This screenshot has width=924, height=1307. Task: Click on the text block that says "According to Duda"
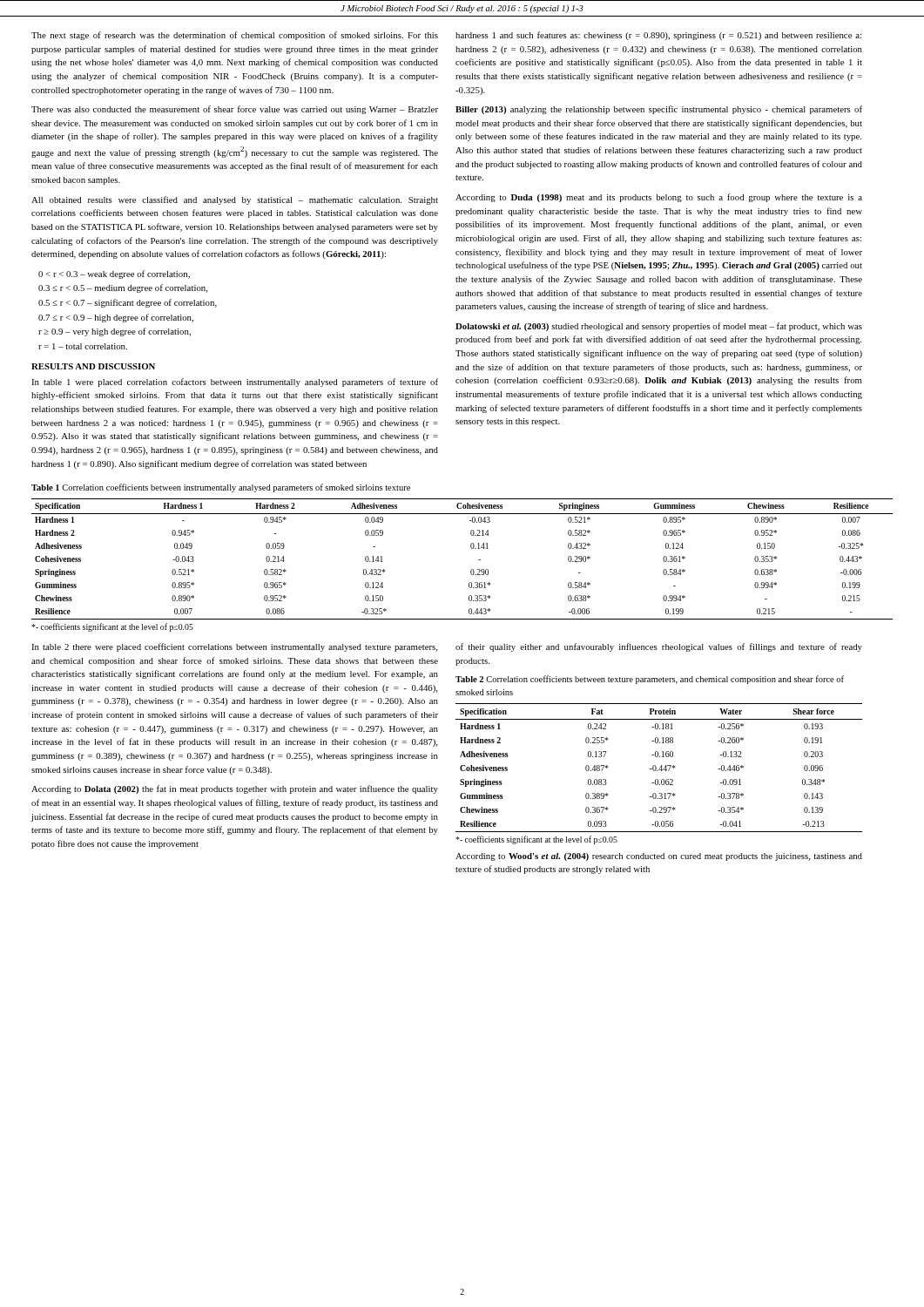point(659,251)
